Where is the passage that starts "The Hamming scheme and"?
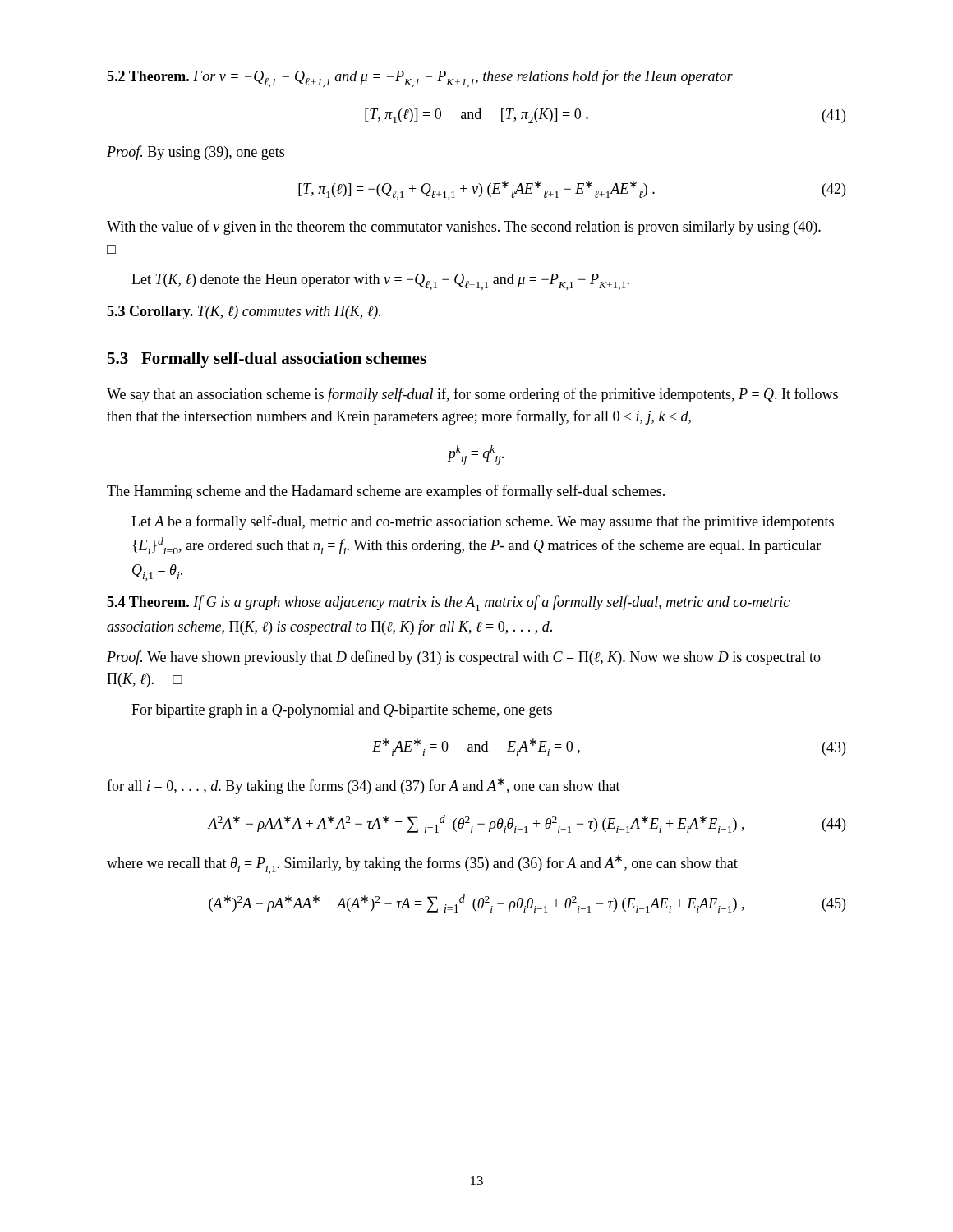Screen dimensions: 1232x953 click(386, 491)
